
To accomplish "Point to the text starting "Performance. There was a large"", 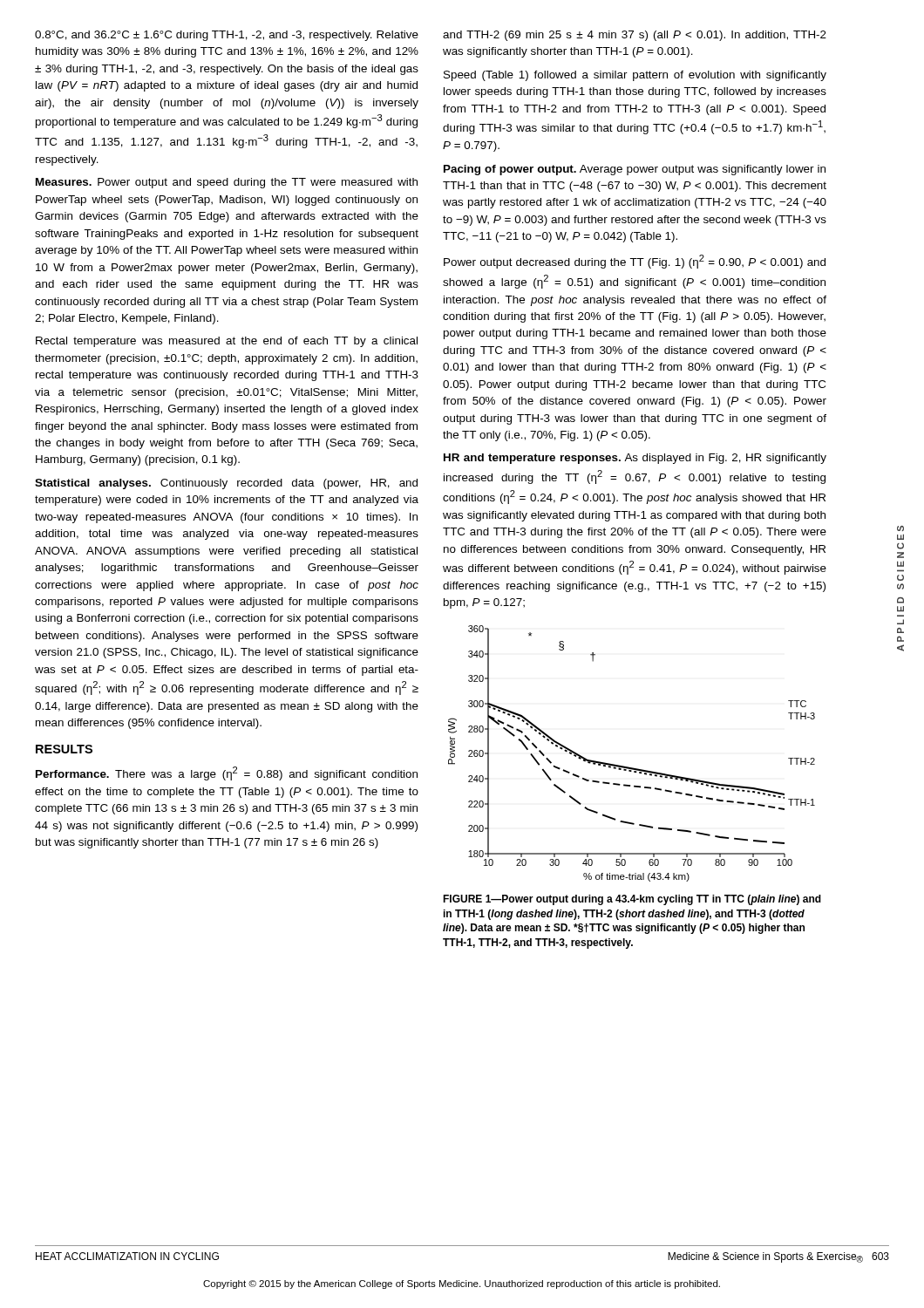I will click(227, 807).
